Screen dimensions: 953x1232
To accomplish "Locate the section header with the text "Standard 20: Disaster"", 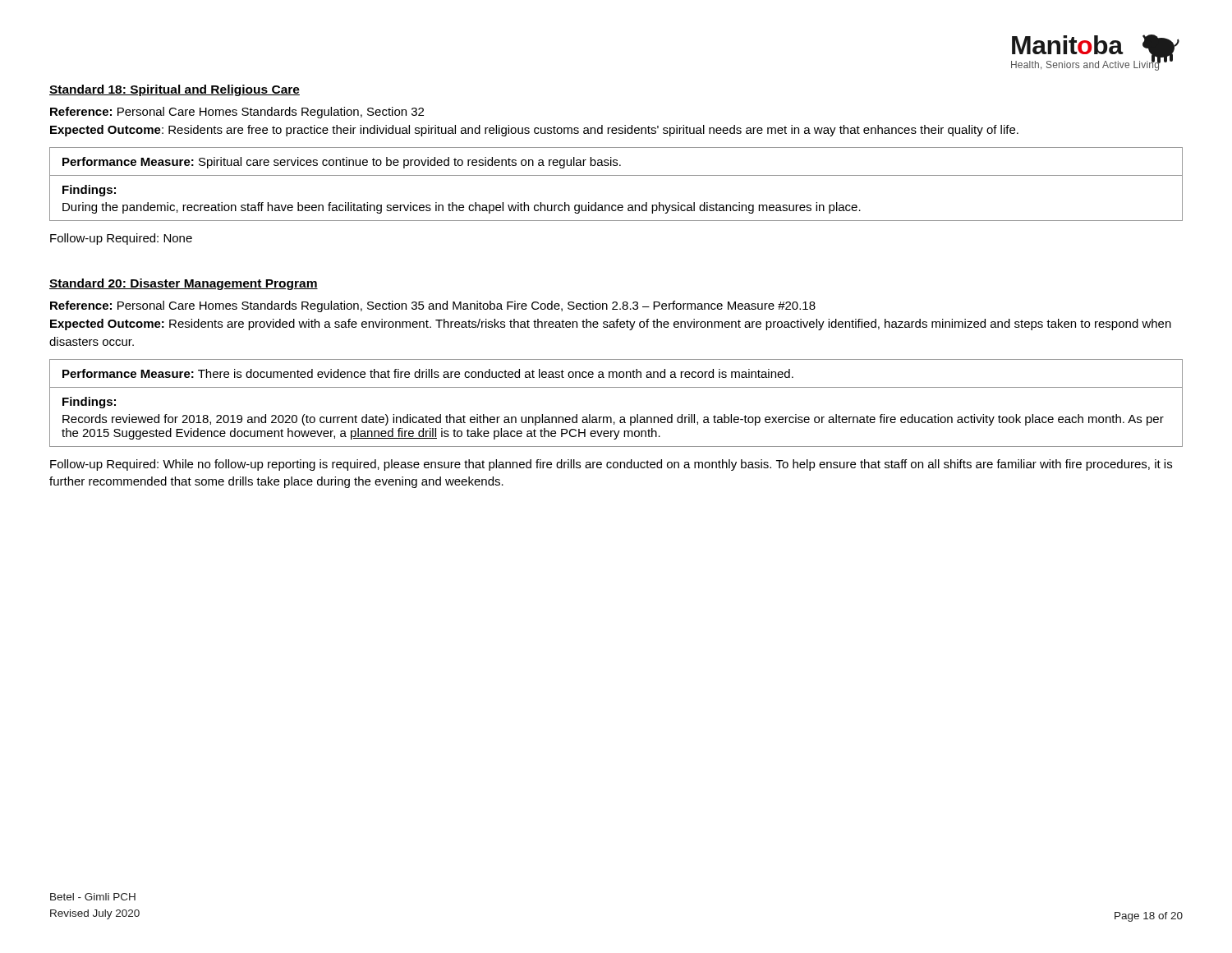I will click(183, 283).
